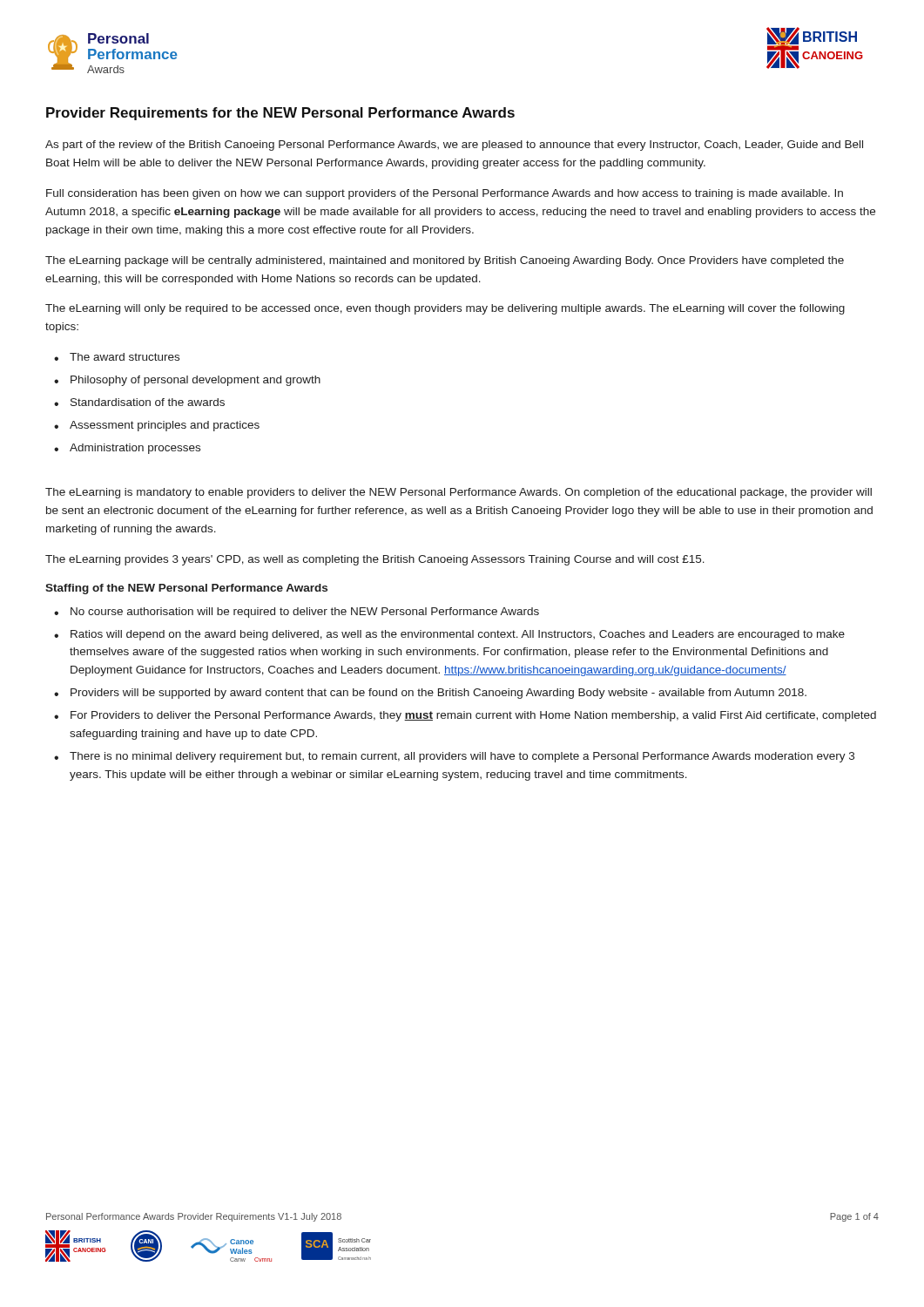
Task: Point to the text starting "The eLearning provides 3 years'"
Action: click(x=375, y=559)
